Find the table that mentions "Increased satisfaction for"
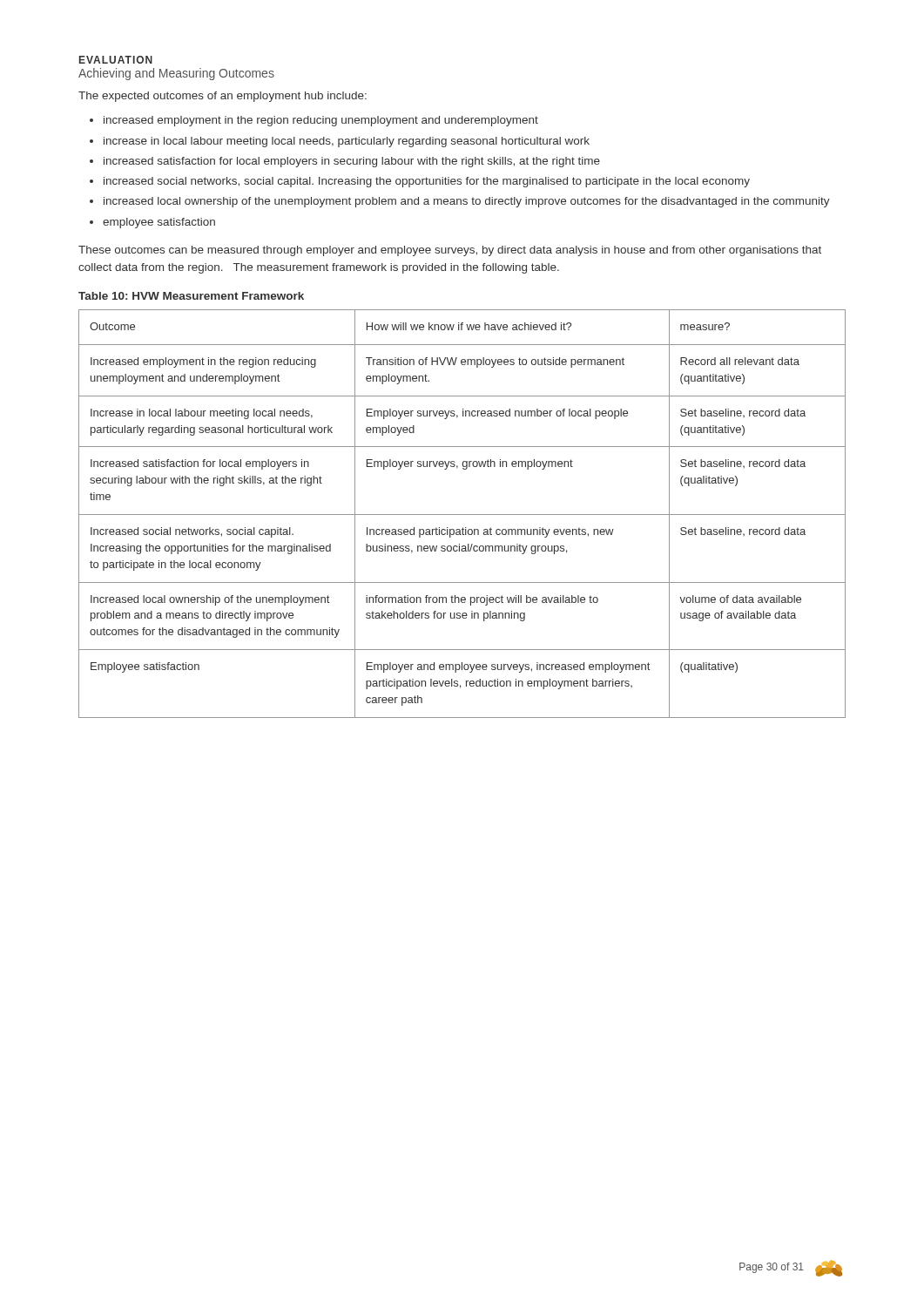The height and width of the screenshot is (1307, 924). coord(462,514)
